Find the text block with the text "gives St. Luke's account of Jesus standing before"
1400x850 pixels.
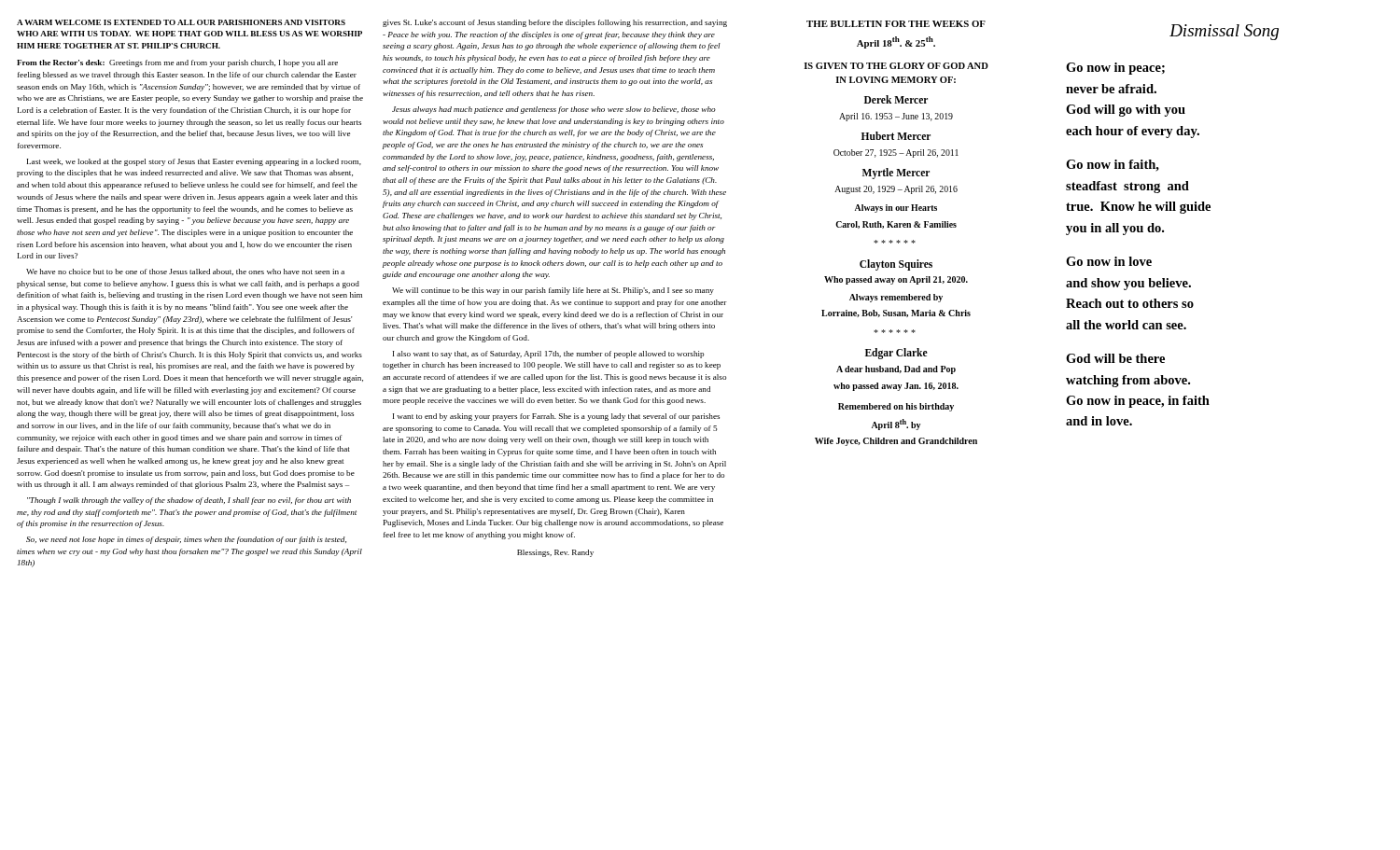[x=555, y=288]
